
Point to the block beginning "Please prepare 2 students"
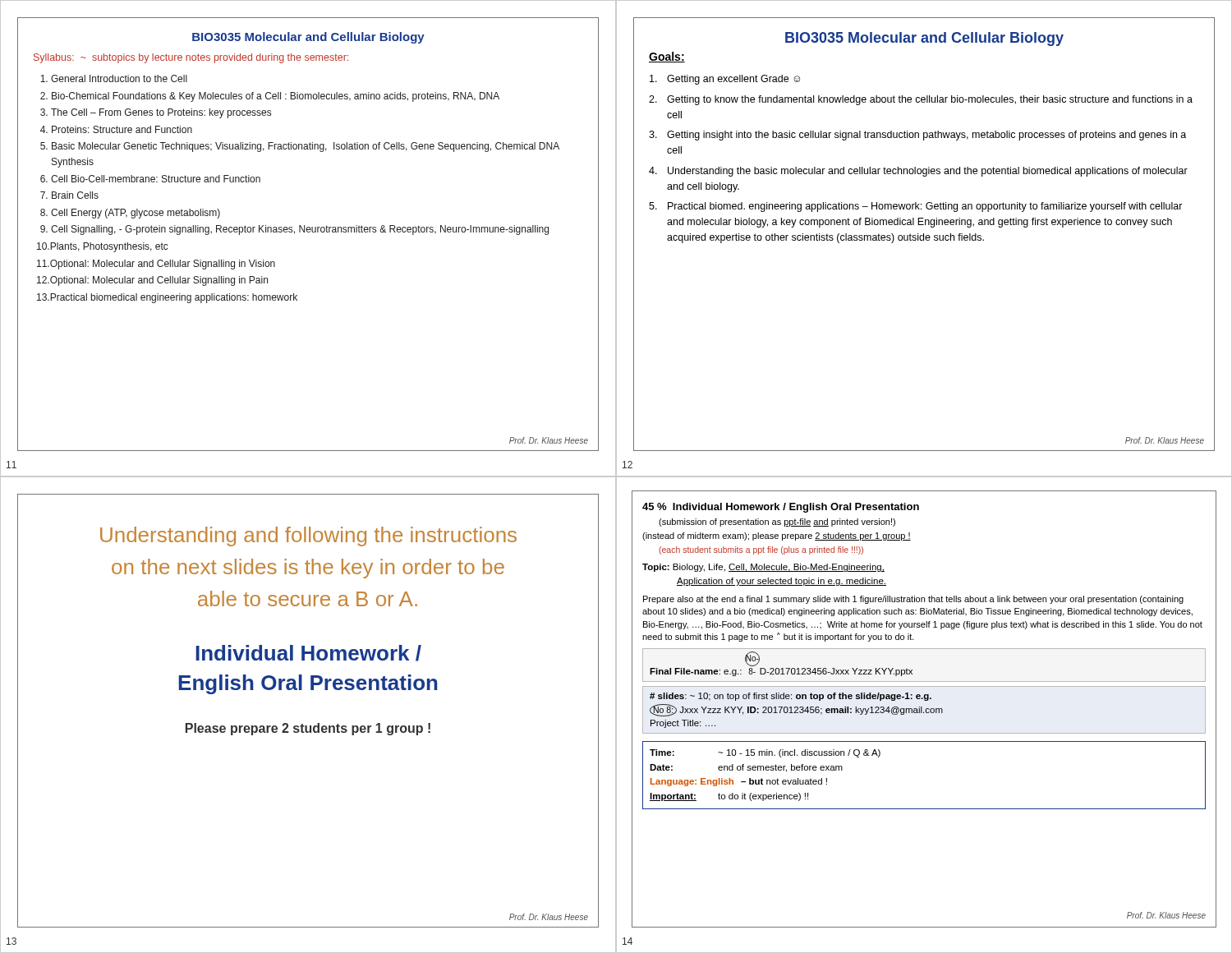coord(308,728)
